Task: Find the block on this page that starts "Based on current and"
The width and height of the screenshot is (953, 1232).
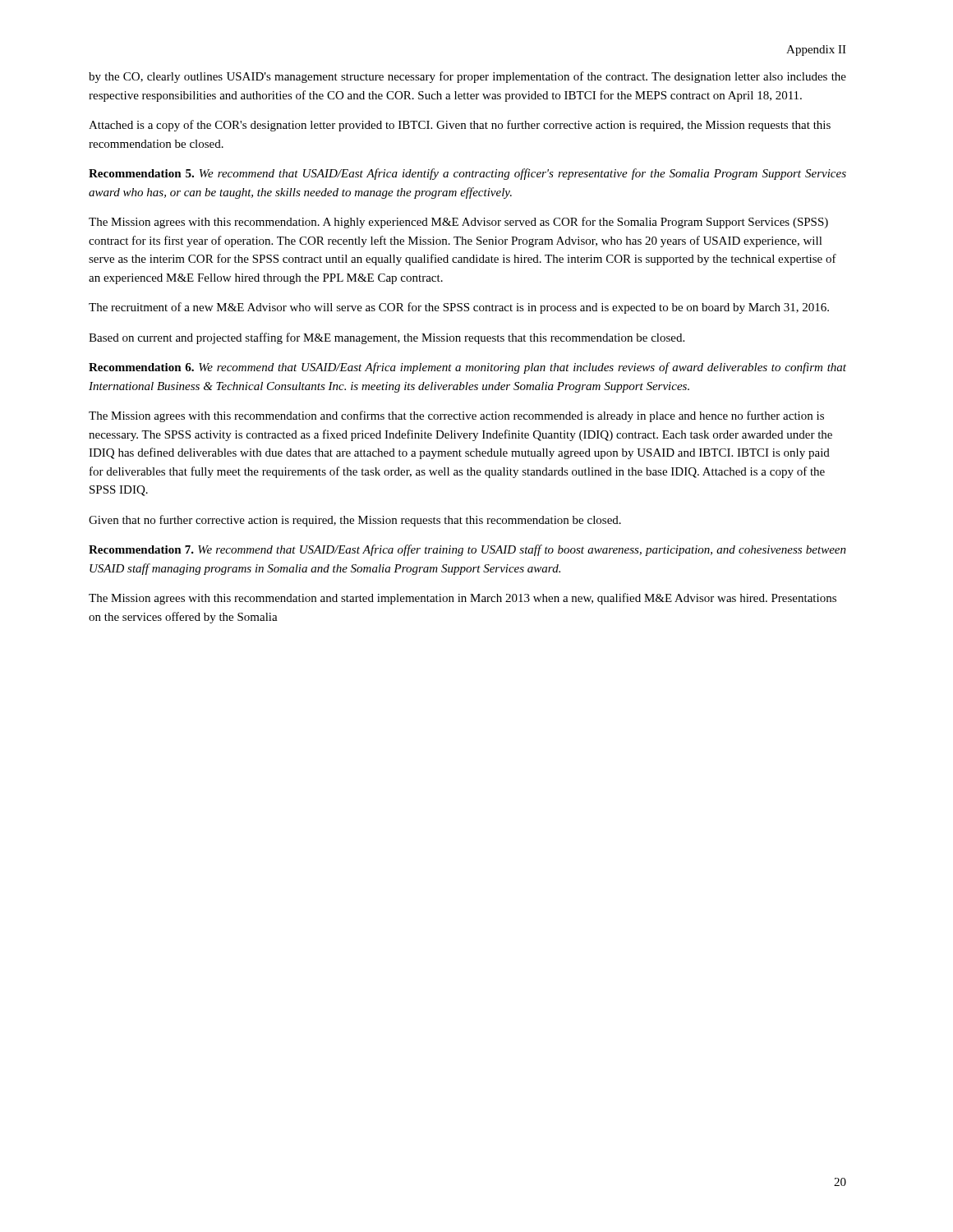Action: click(467, 337)
